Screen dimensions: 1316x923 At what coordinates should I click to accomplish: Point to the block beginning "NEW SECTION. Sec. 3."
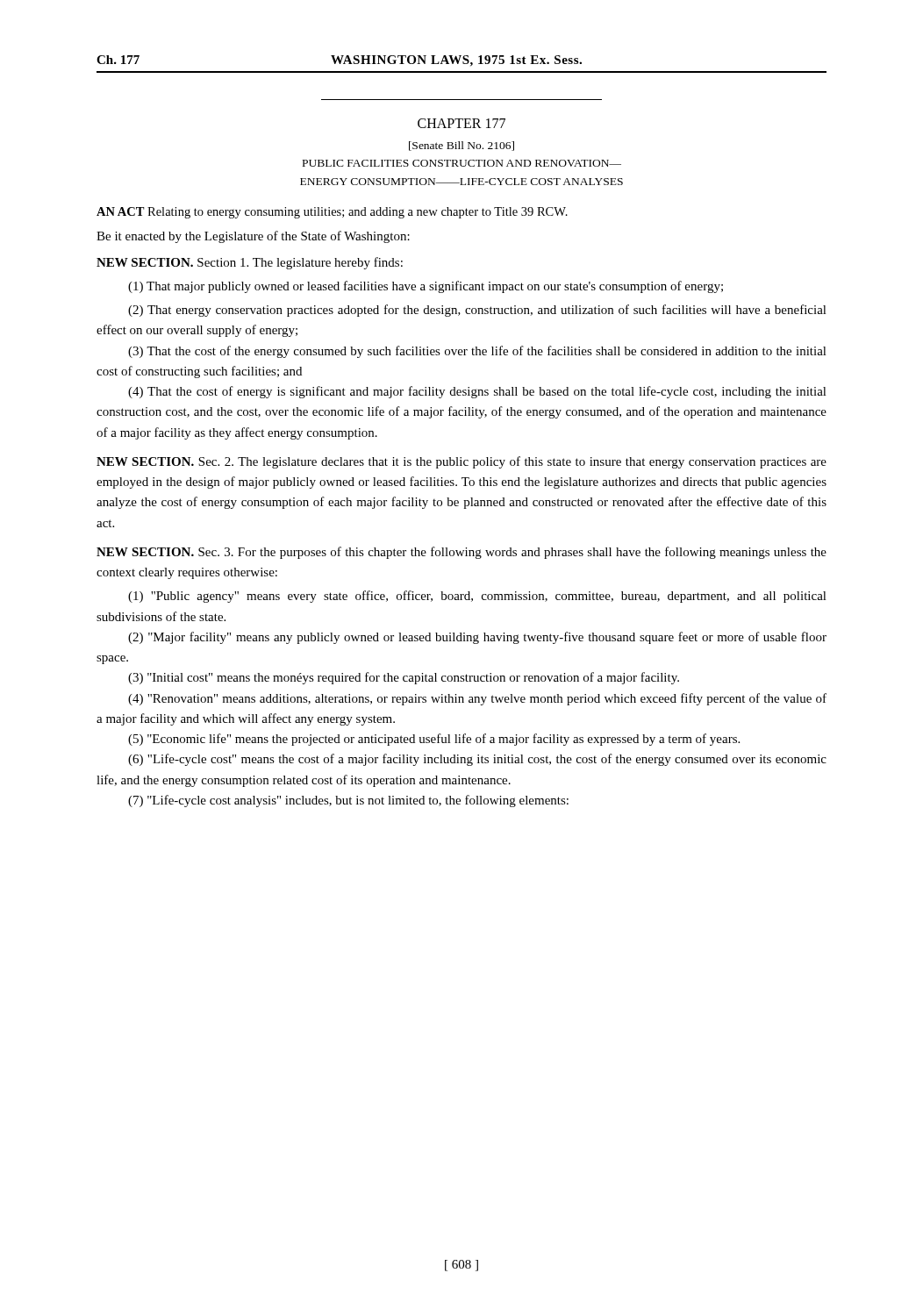click(462, 676)
